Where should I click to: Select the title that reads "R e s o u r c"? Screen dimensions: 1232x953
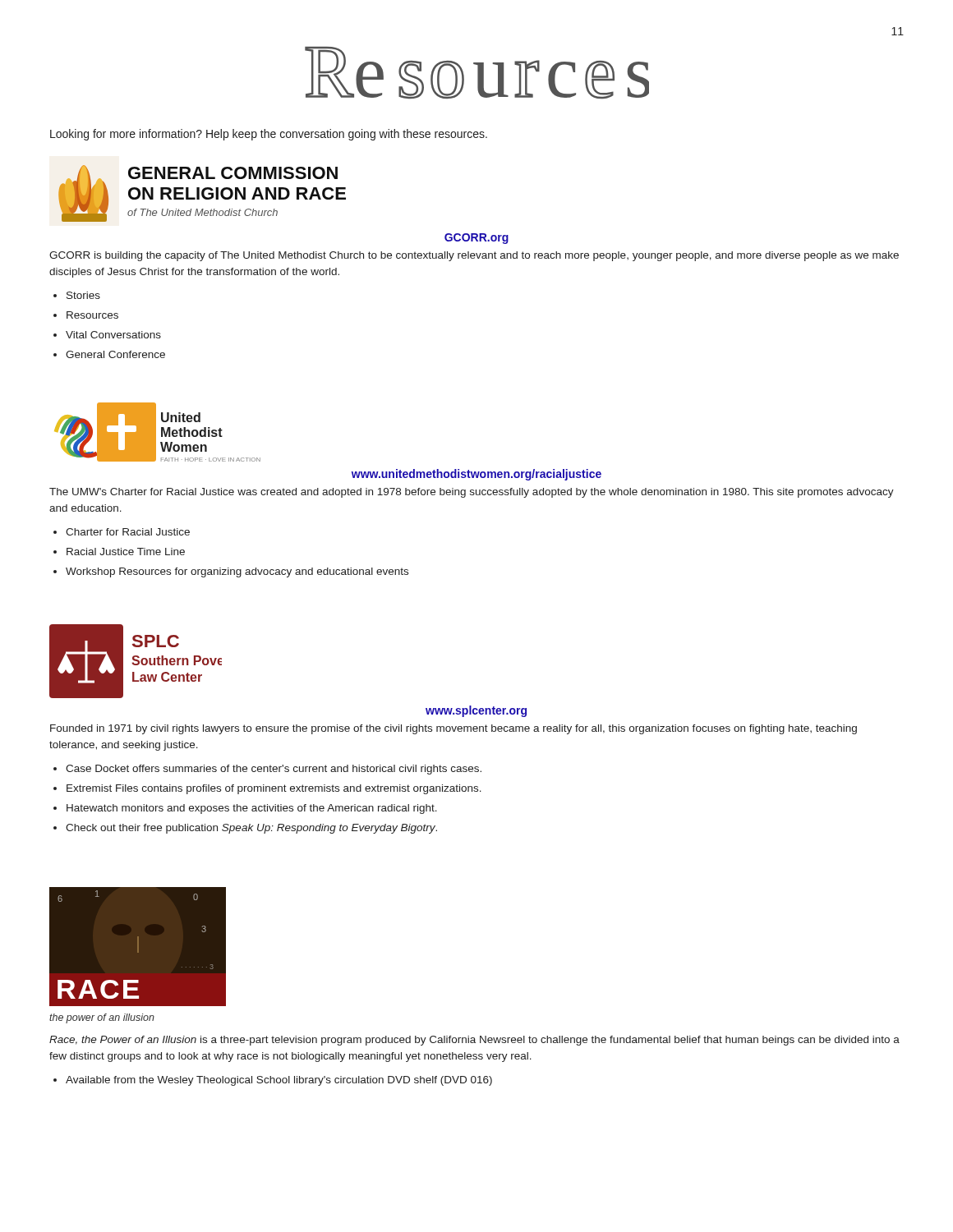[x=479, y=70]
